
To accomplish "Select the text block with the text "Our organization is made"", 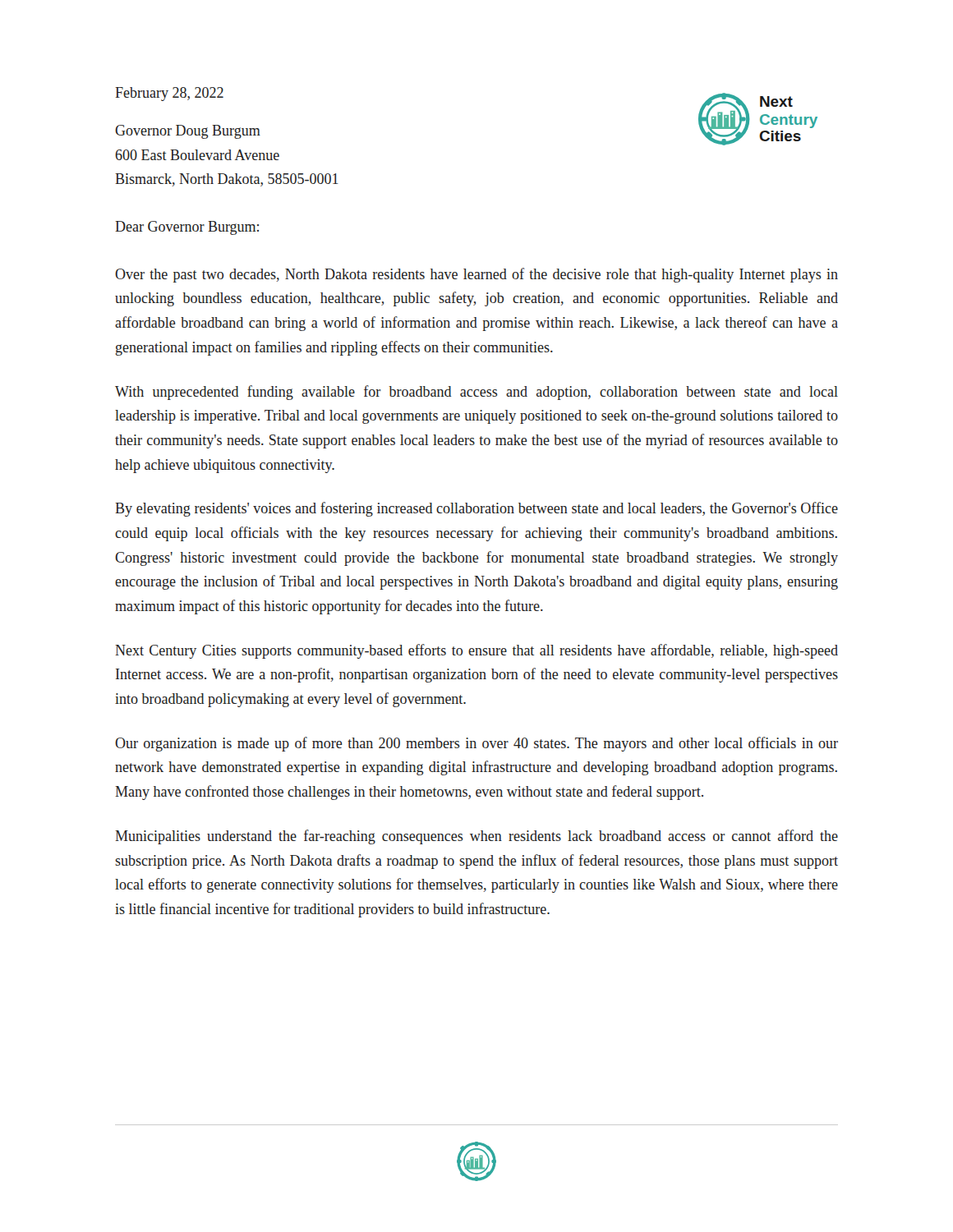I will (x=476, y=767).
